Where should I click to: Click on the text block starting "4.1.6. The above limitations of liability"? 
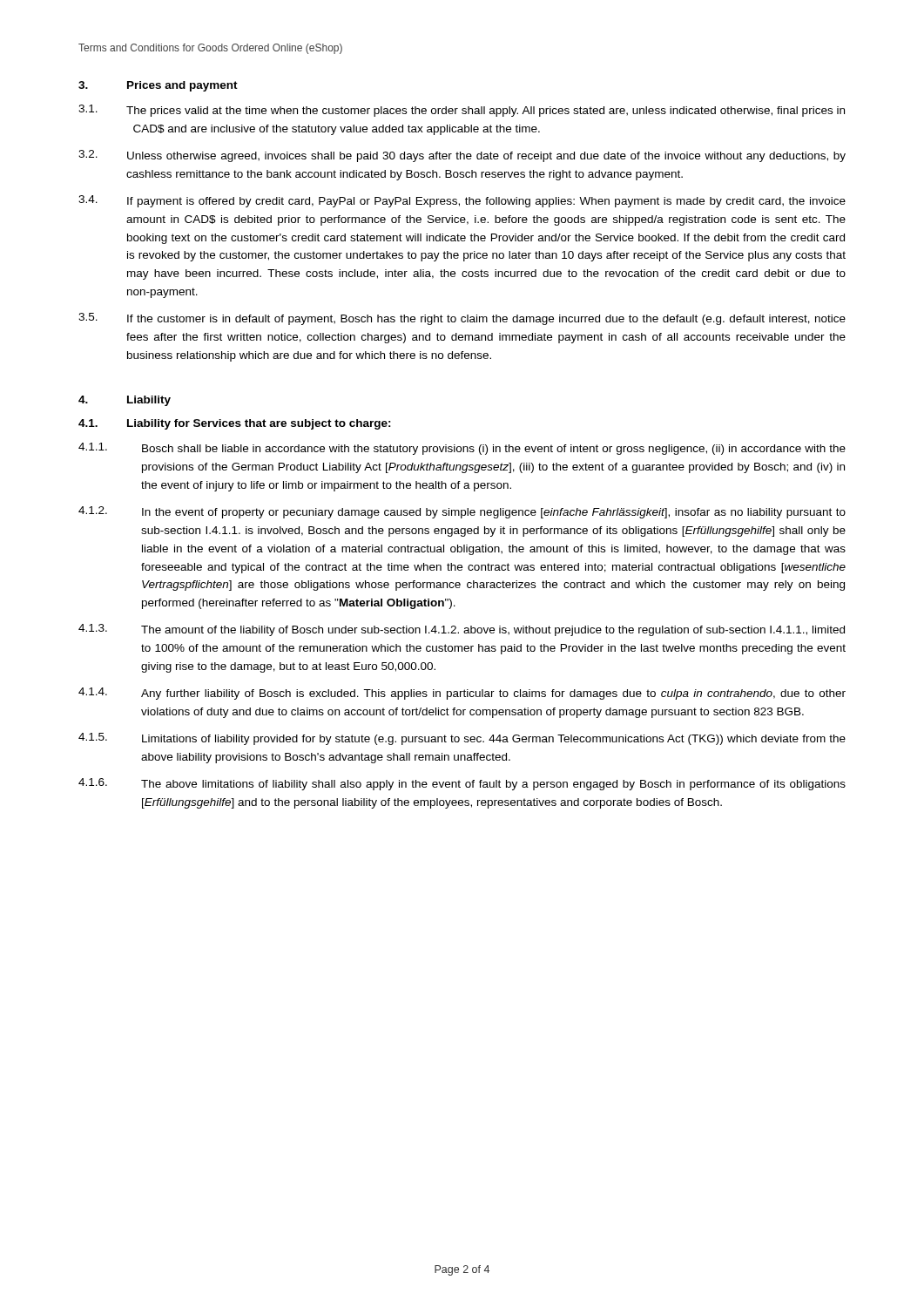pyautogui.click(x=462, y=794)
